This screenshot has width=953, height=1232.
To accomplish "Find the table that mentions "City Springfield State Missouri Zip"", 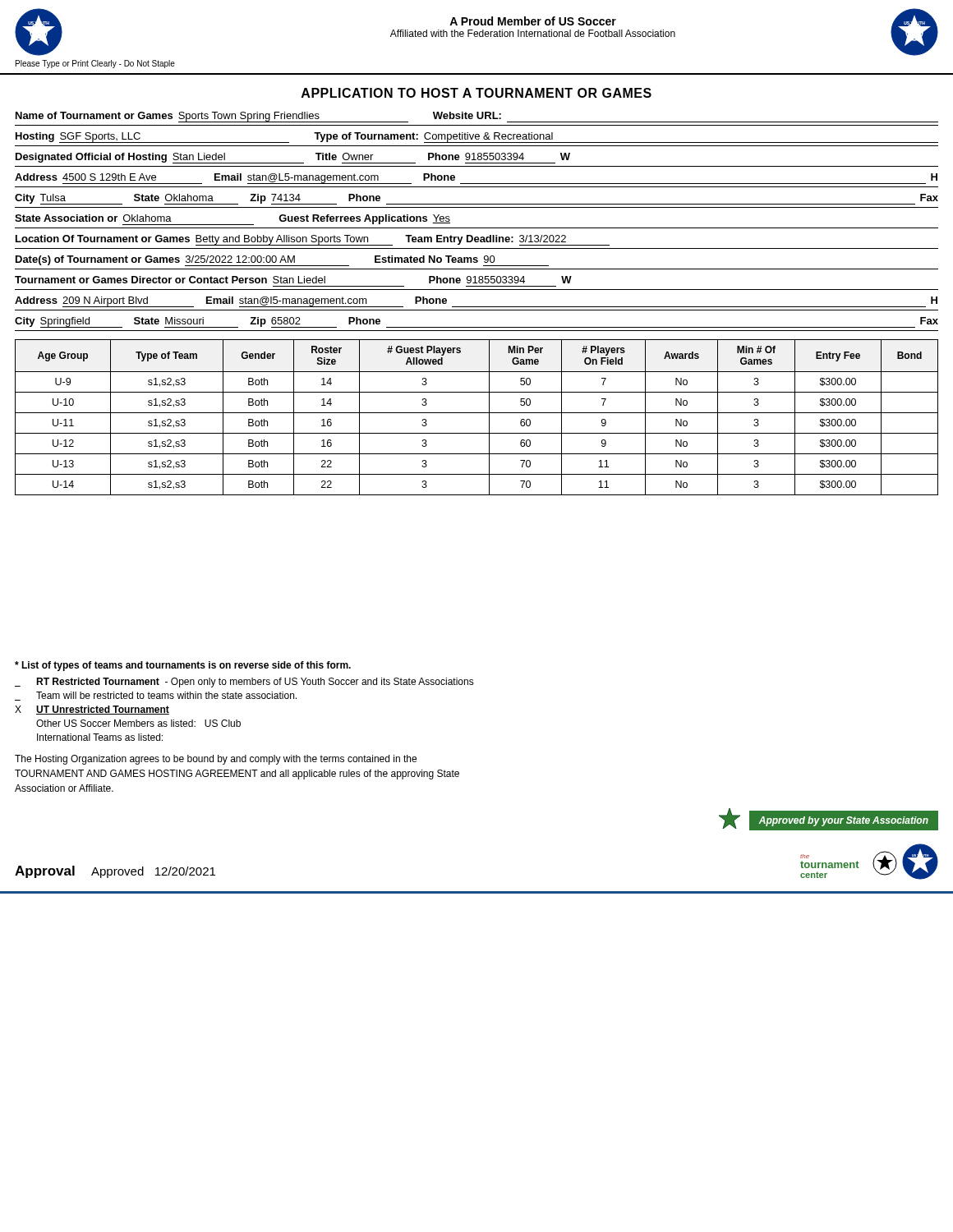I will 476,323.
